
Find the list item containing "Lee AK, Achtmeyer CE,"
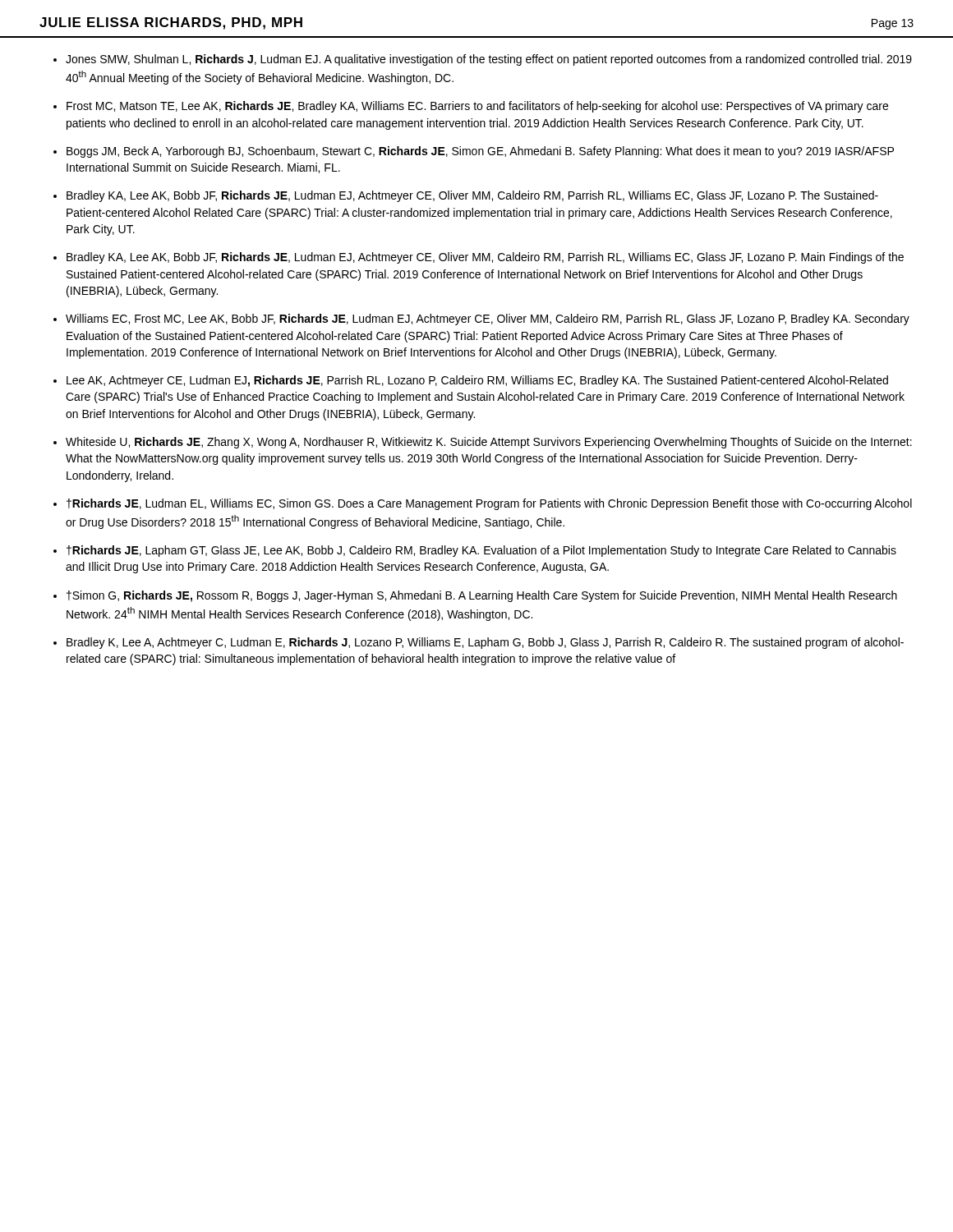[485, 397]
